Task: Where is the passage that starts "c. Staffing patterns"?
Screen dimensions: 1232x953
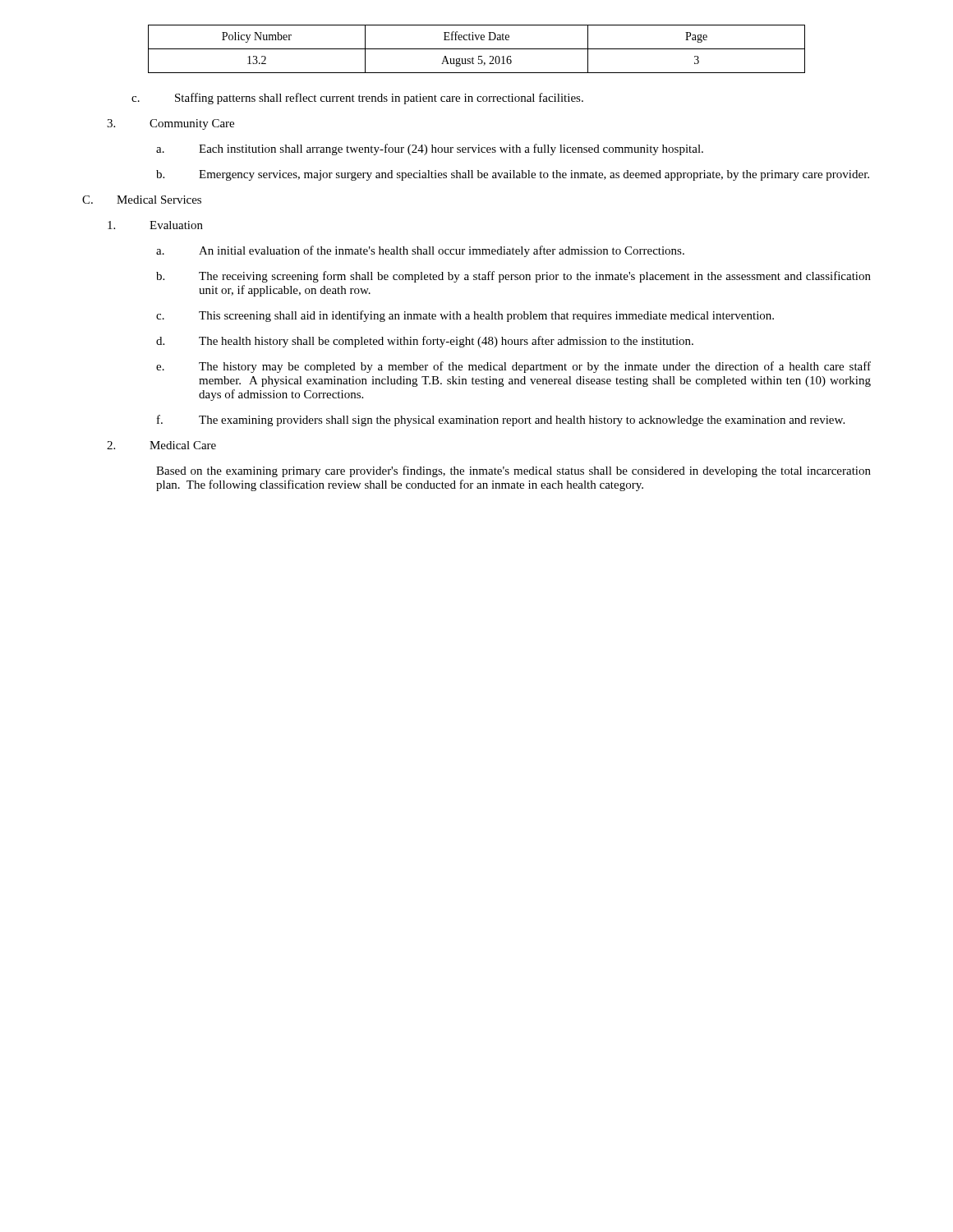Action: (501, 98)
